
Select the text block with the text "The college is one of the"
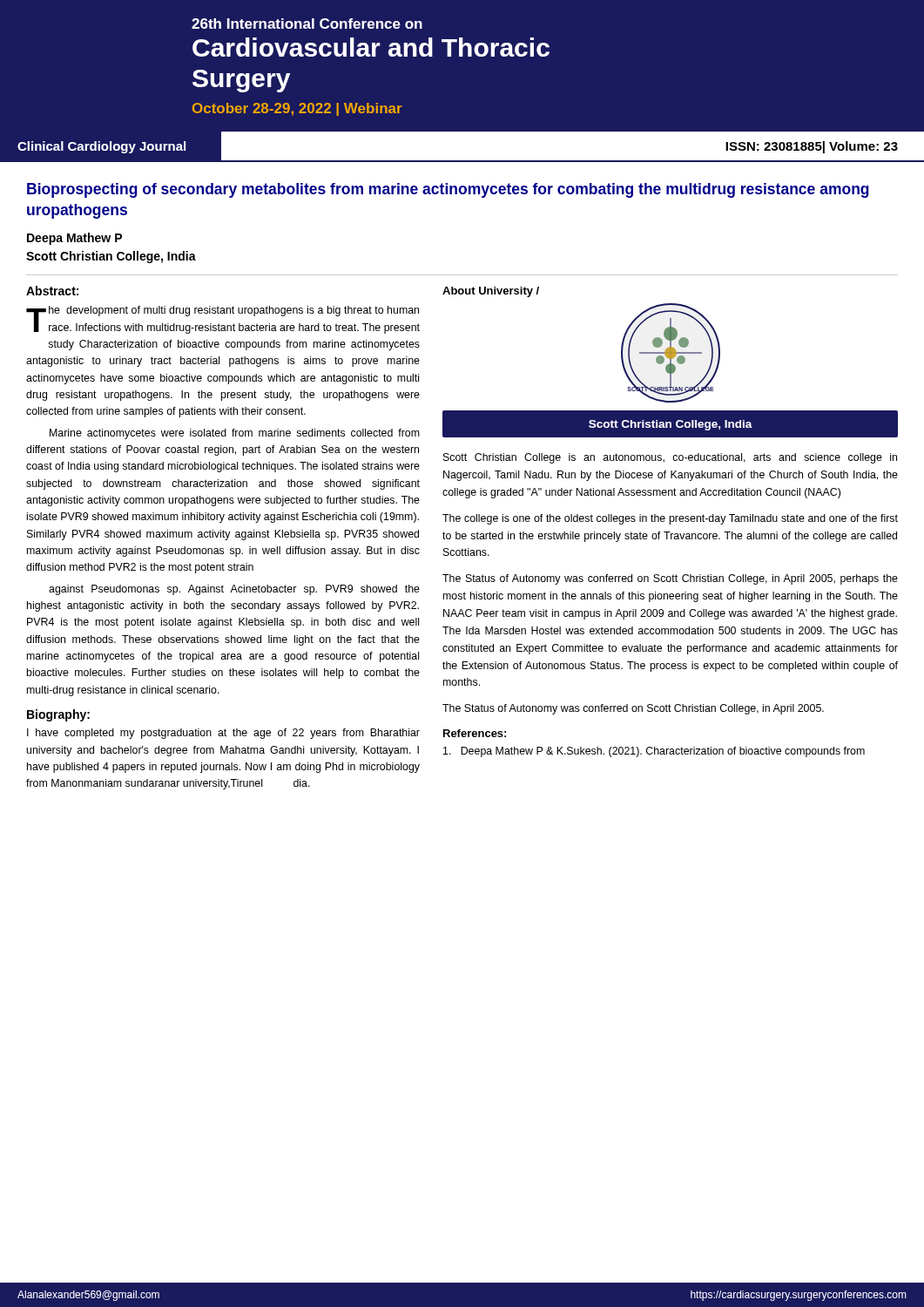click(x=670, y=536)
